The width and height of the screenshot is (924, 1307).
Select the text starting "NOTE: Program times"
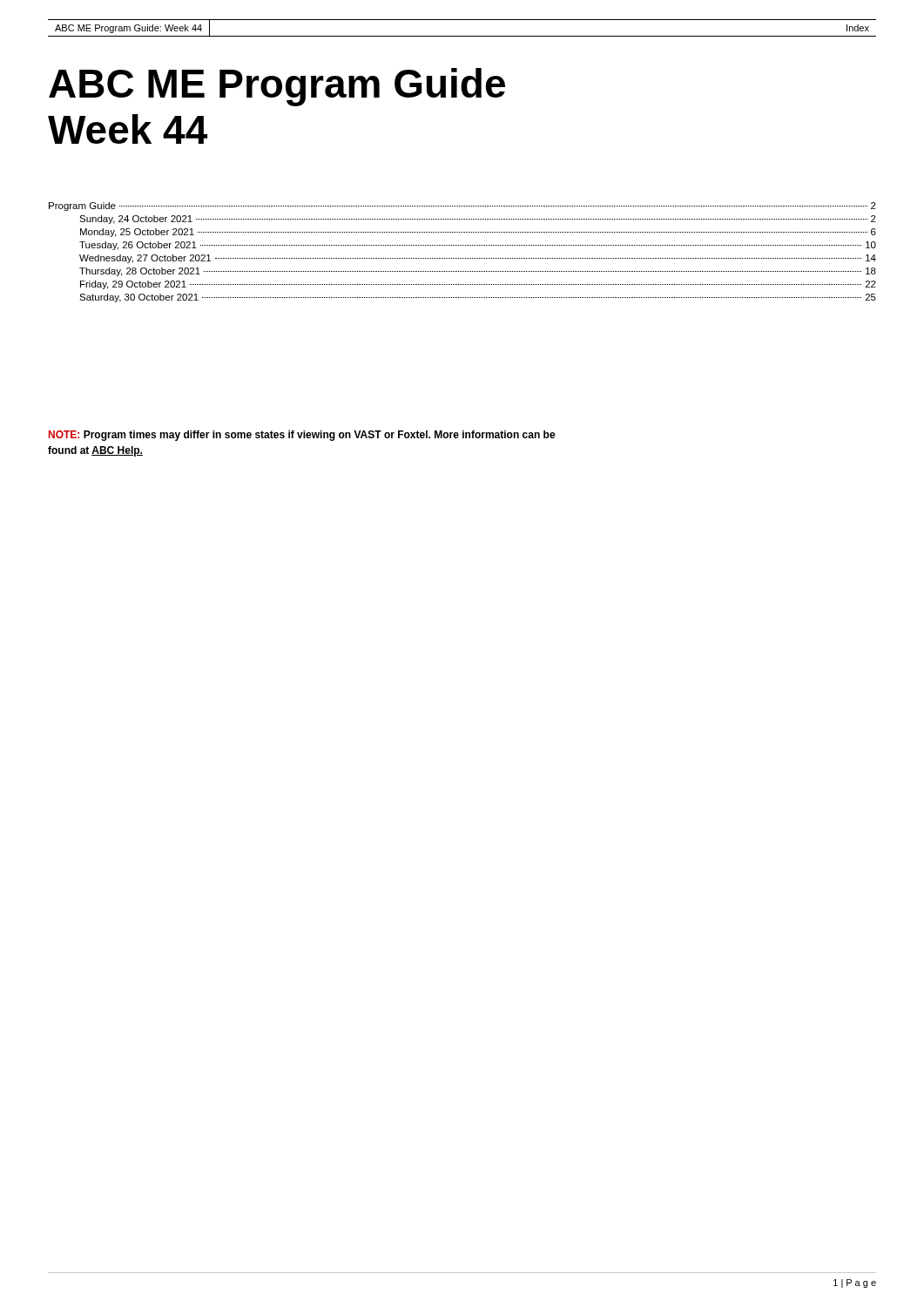click(462, 443)
